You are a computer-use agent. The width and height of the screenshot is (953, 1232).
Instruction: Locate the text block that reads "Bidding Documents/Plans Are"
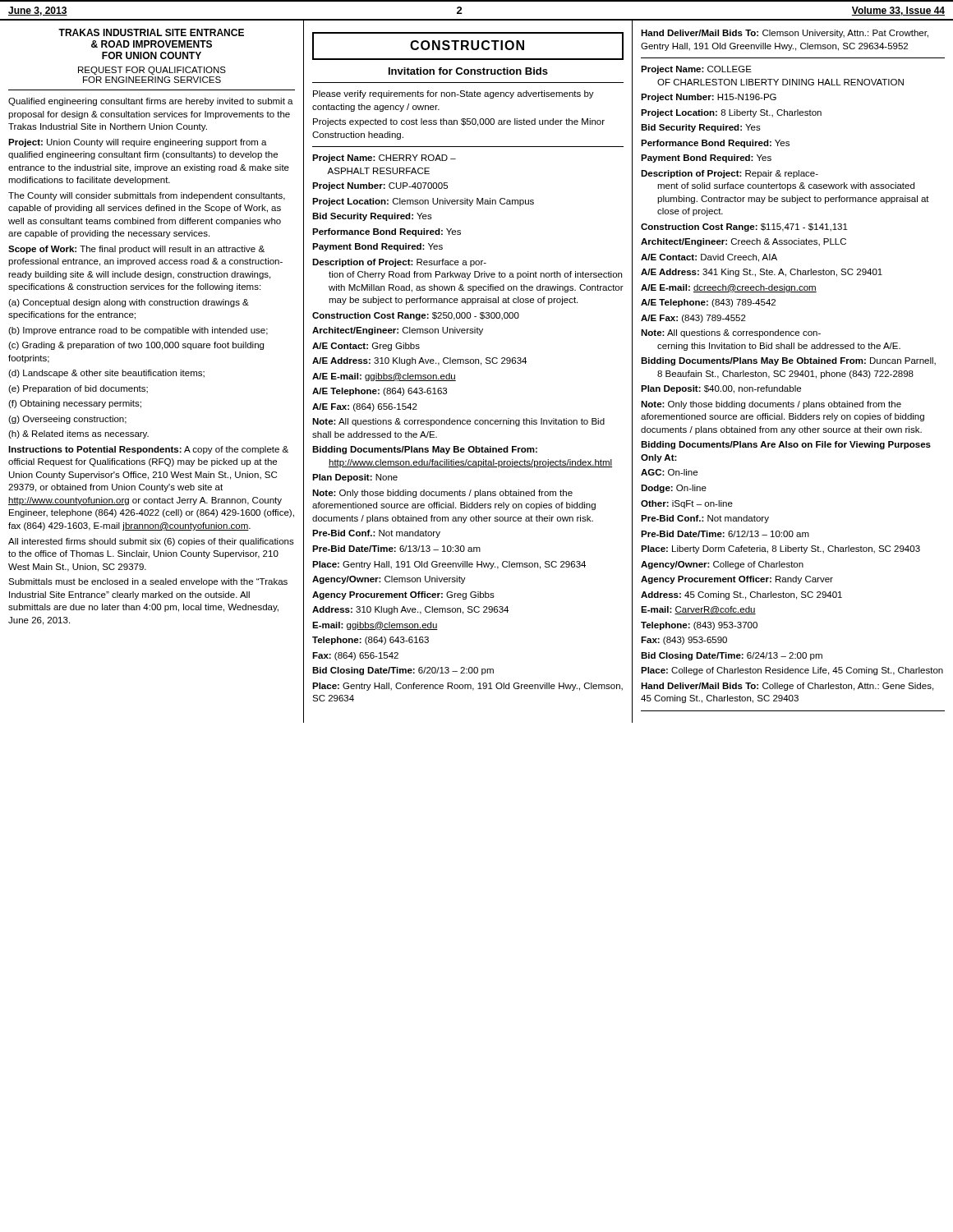point(786,451)
